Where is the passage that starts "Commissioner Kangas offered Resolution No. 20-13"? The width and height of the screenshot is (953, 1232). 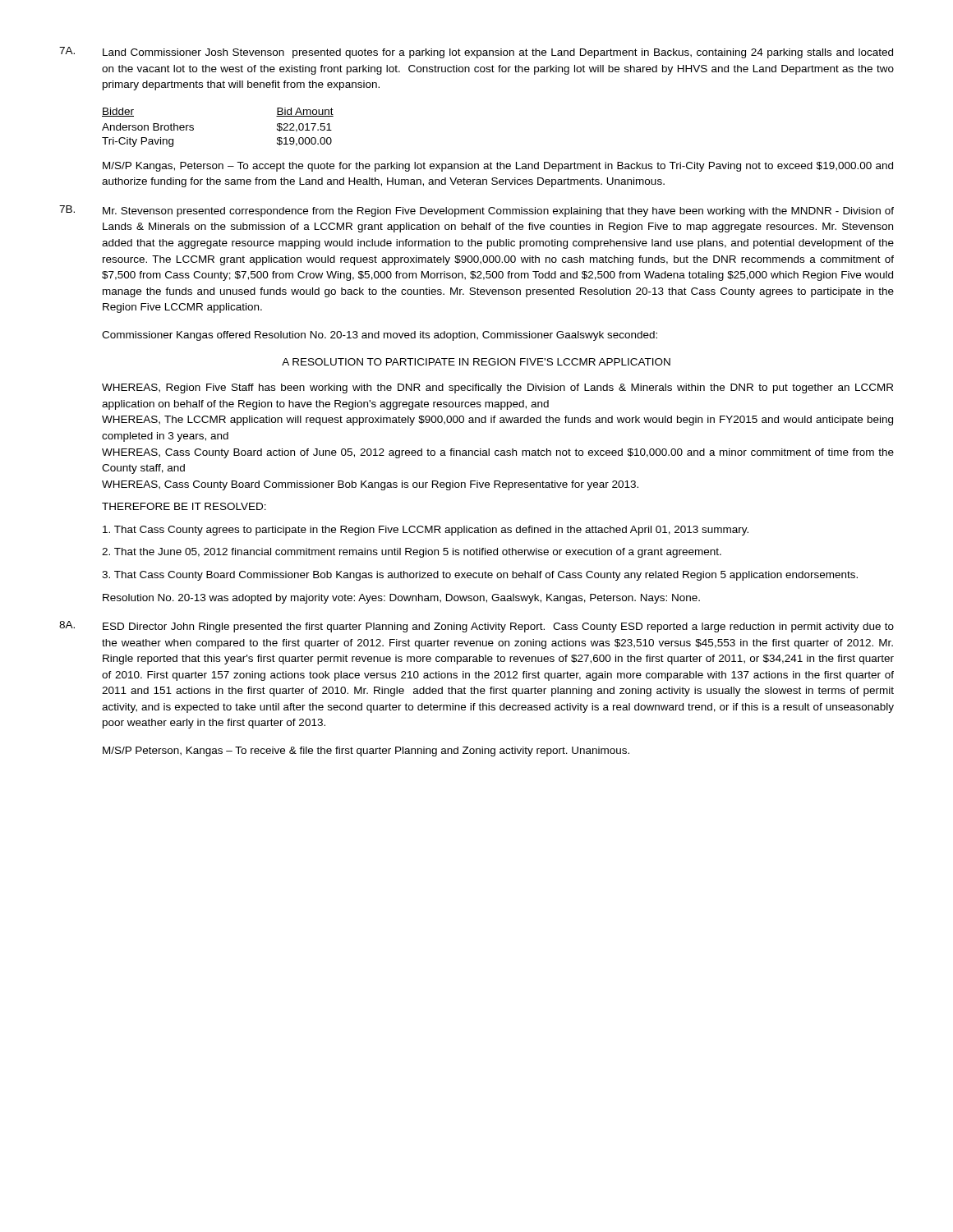click(x=380, y=334)
